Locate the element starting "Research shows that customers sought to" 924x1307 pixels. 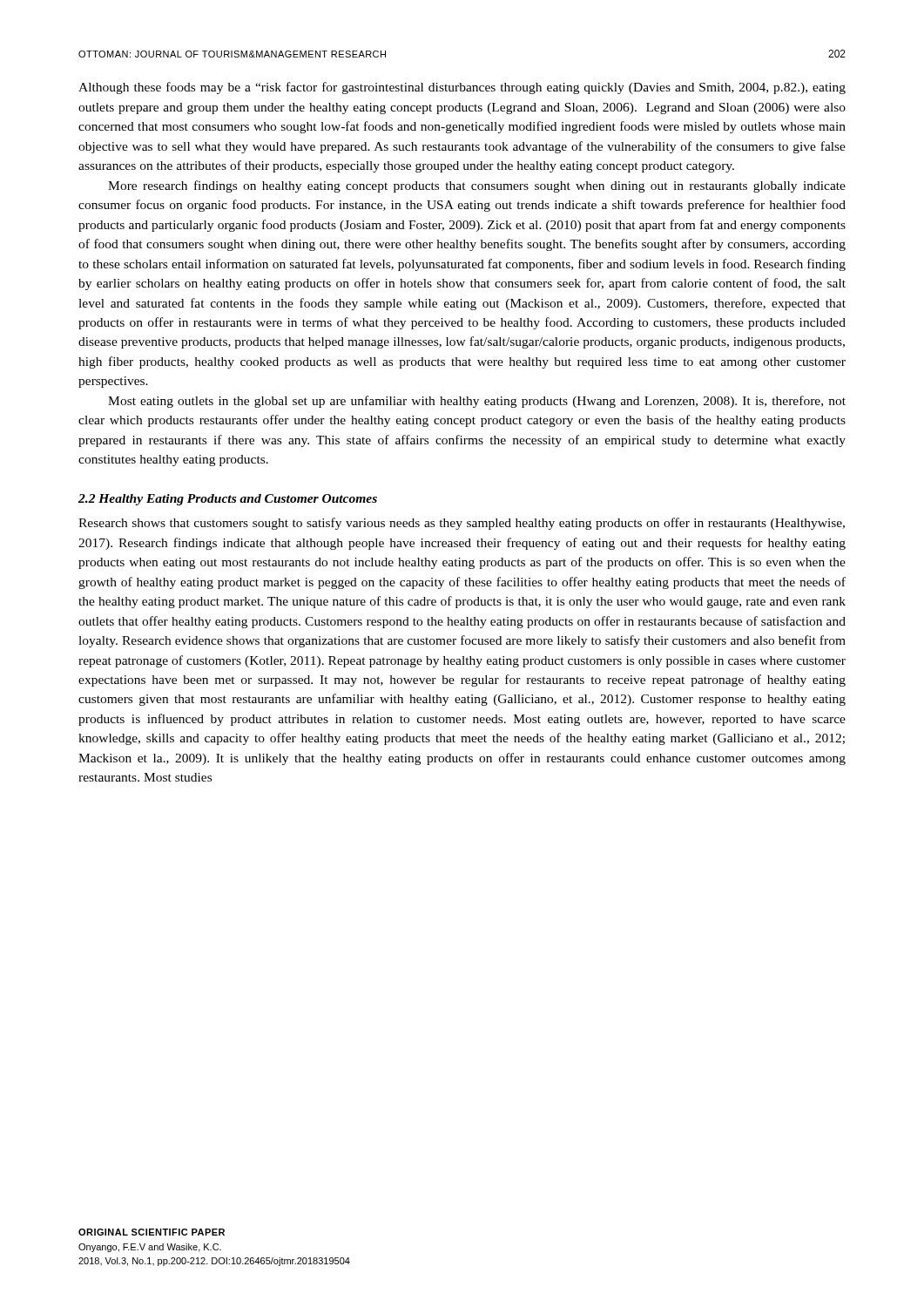[462, 650]
